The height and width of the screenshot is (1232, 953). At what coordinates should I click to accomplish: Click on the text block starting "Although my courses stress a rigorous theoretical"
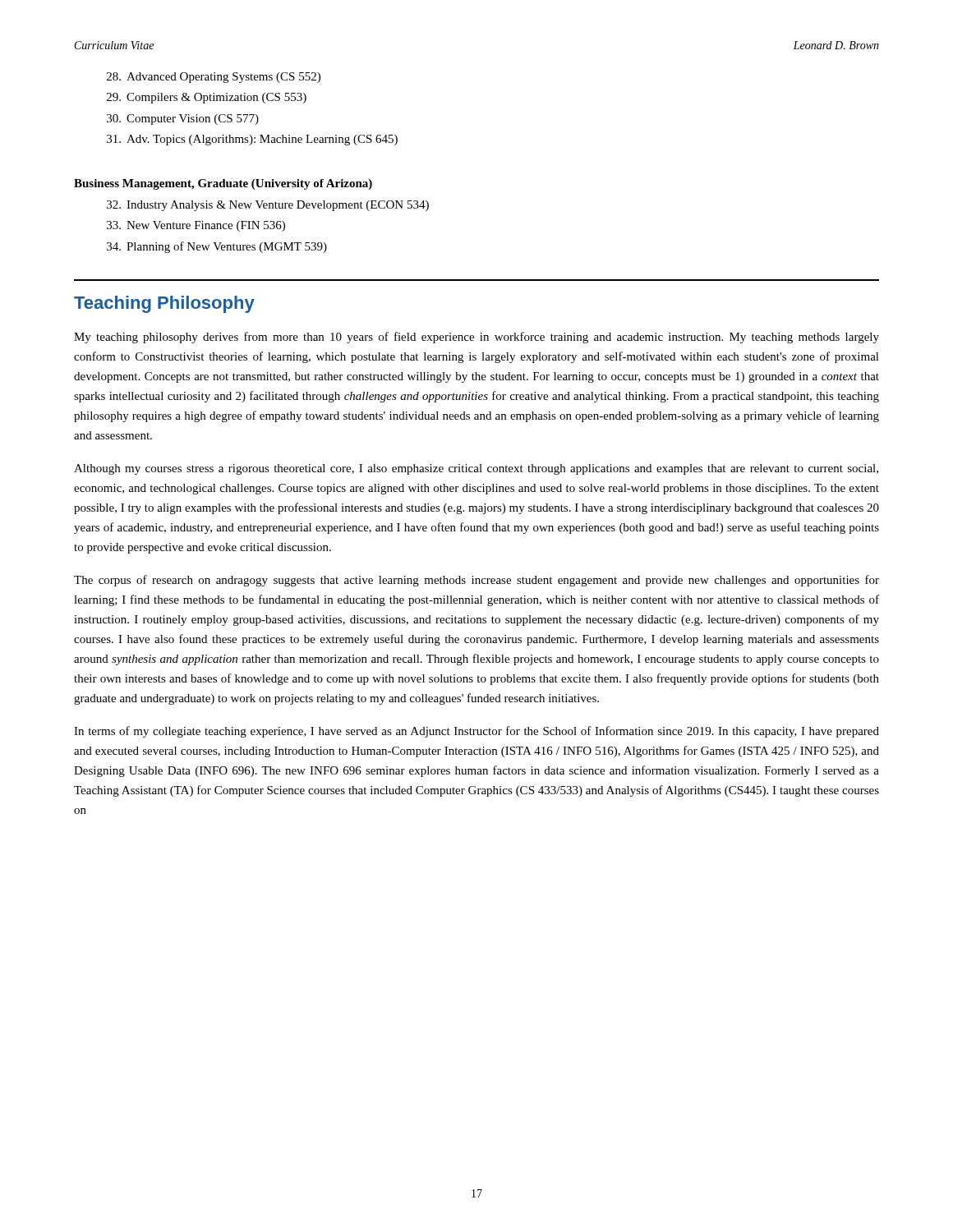coord(476,507)
